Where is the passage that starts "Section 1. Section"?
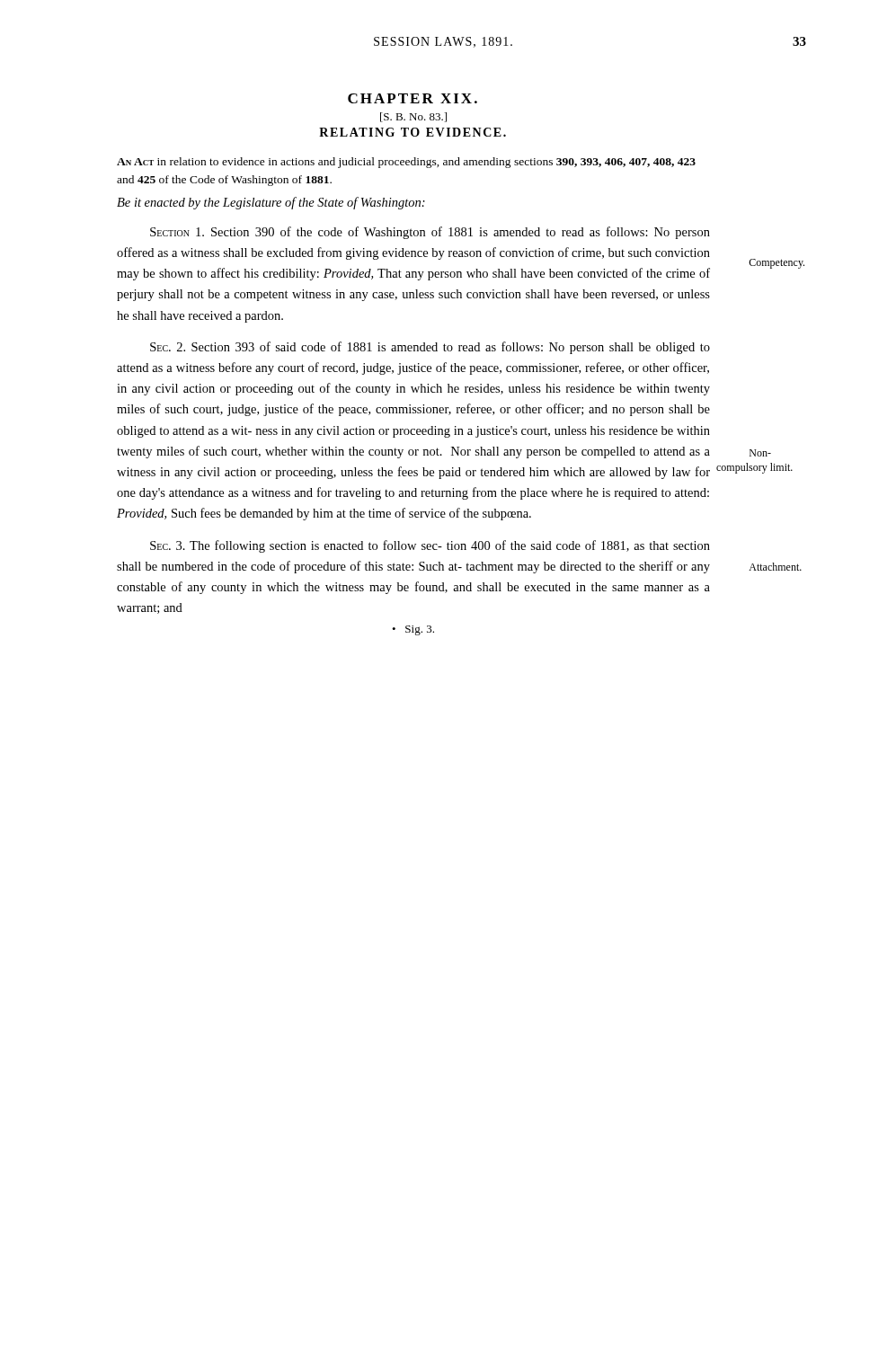Image resolution: width=896 pixels, height=1348 pixels. point(413,274)
